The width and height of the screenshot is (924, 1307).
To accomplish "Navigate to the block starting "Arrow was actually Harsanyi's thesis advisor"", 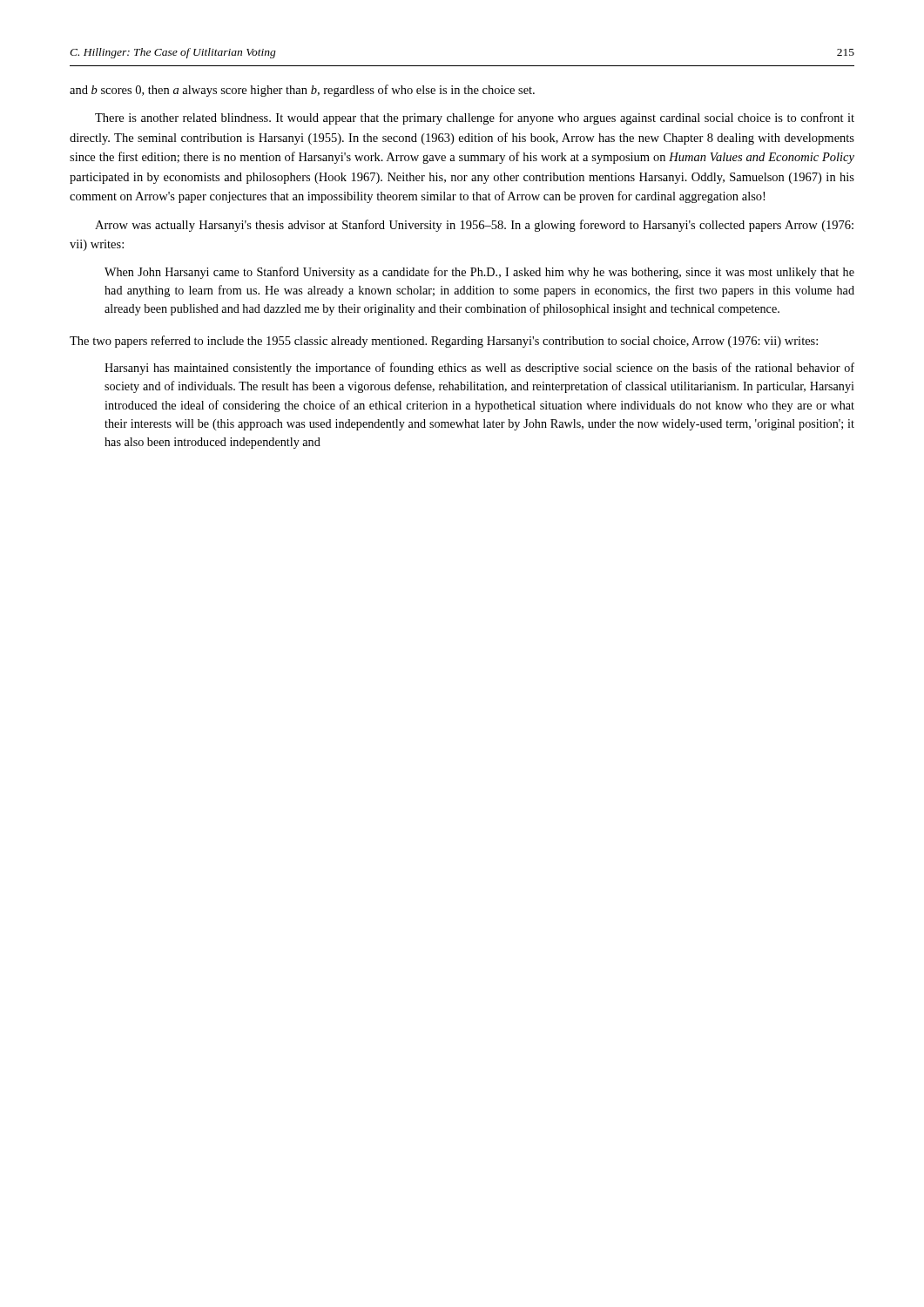I will 462,234.
